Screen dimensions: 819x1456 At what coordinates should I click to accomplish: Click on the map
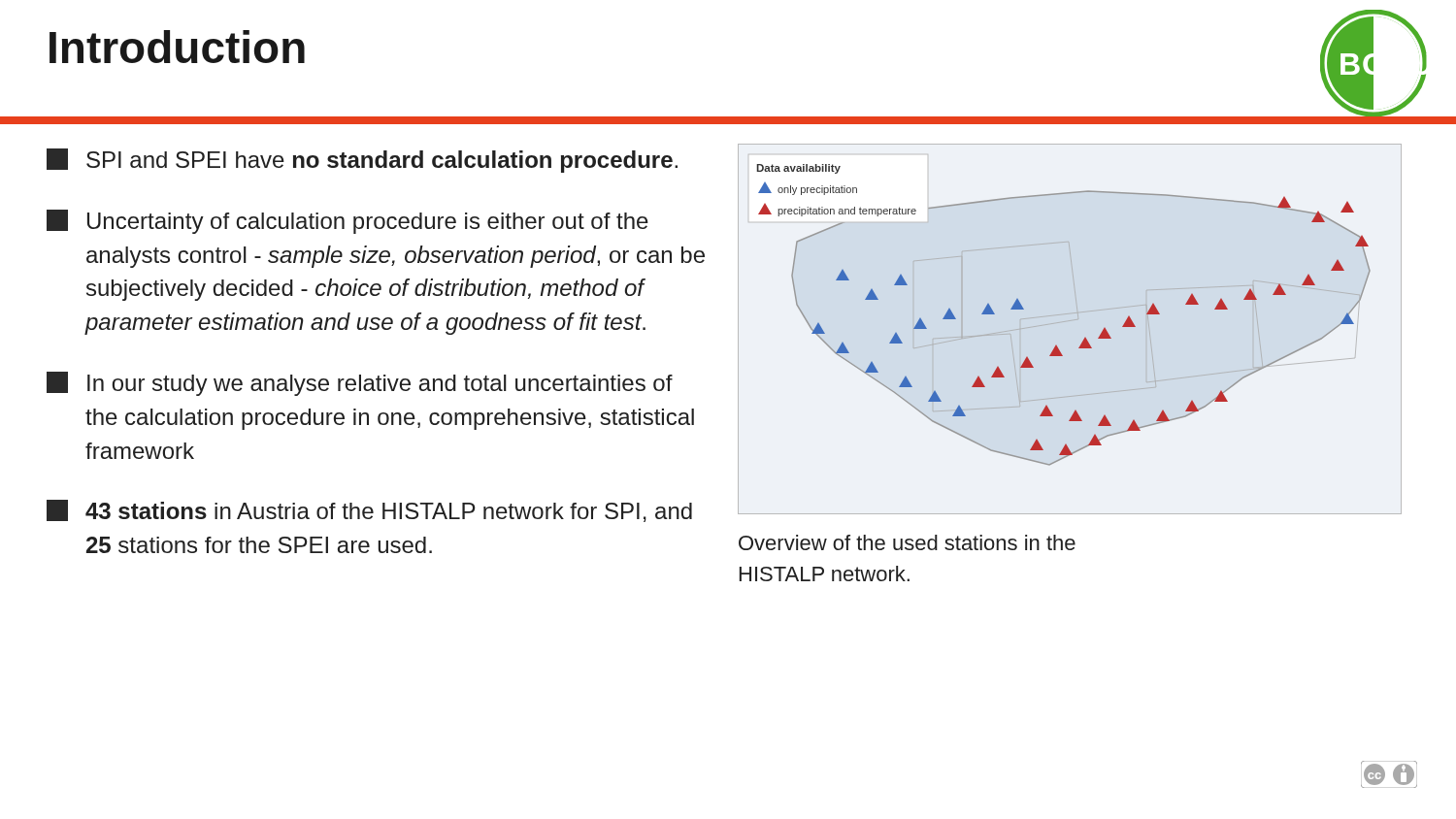pos(1070,329)
